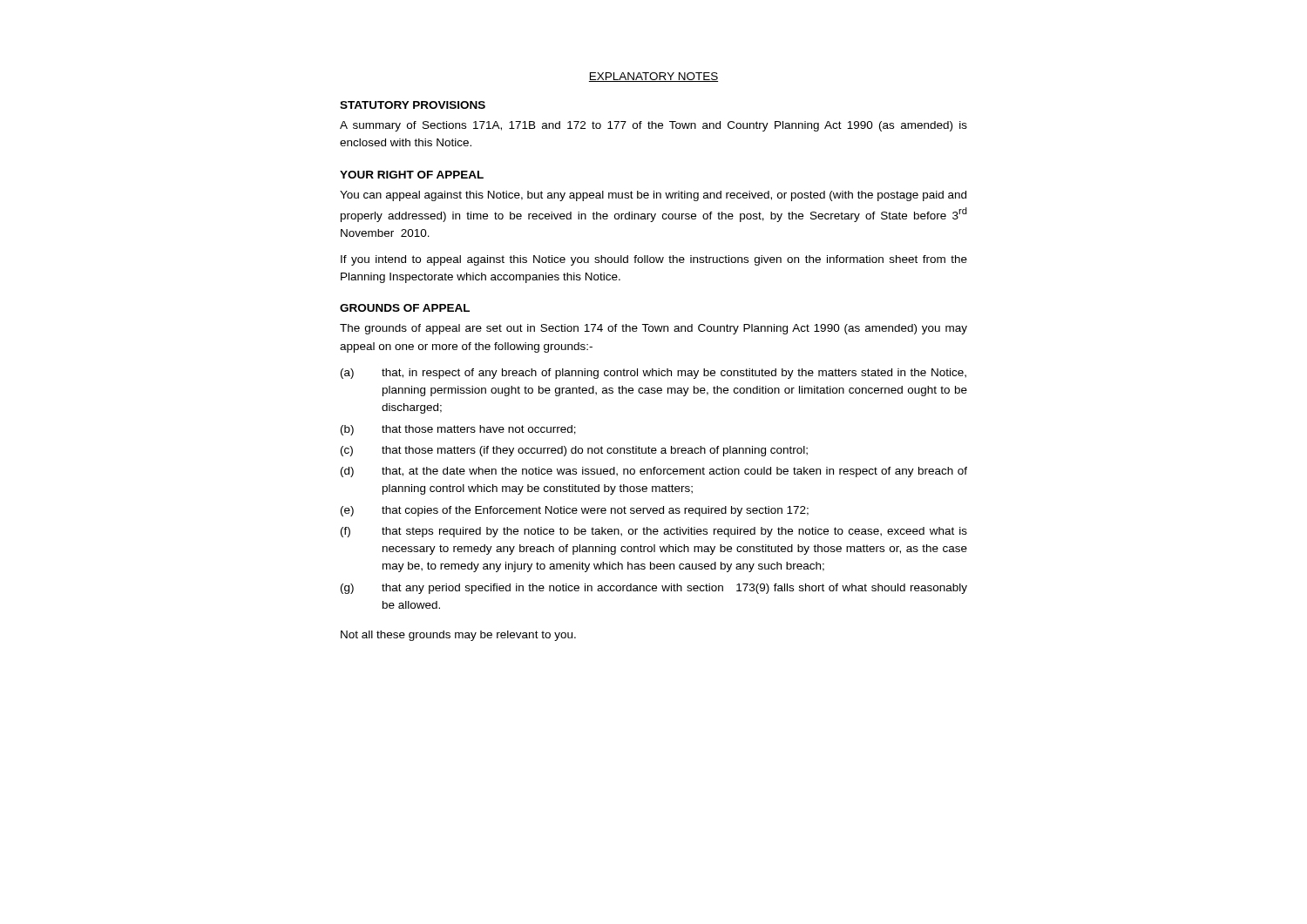The width and height of the screenshot is (1307, 924).
Task: Click on the list item that reads "(g) that any period specified in the"
Action: (654, 596)
